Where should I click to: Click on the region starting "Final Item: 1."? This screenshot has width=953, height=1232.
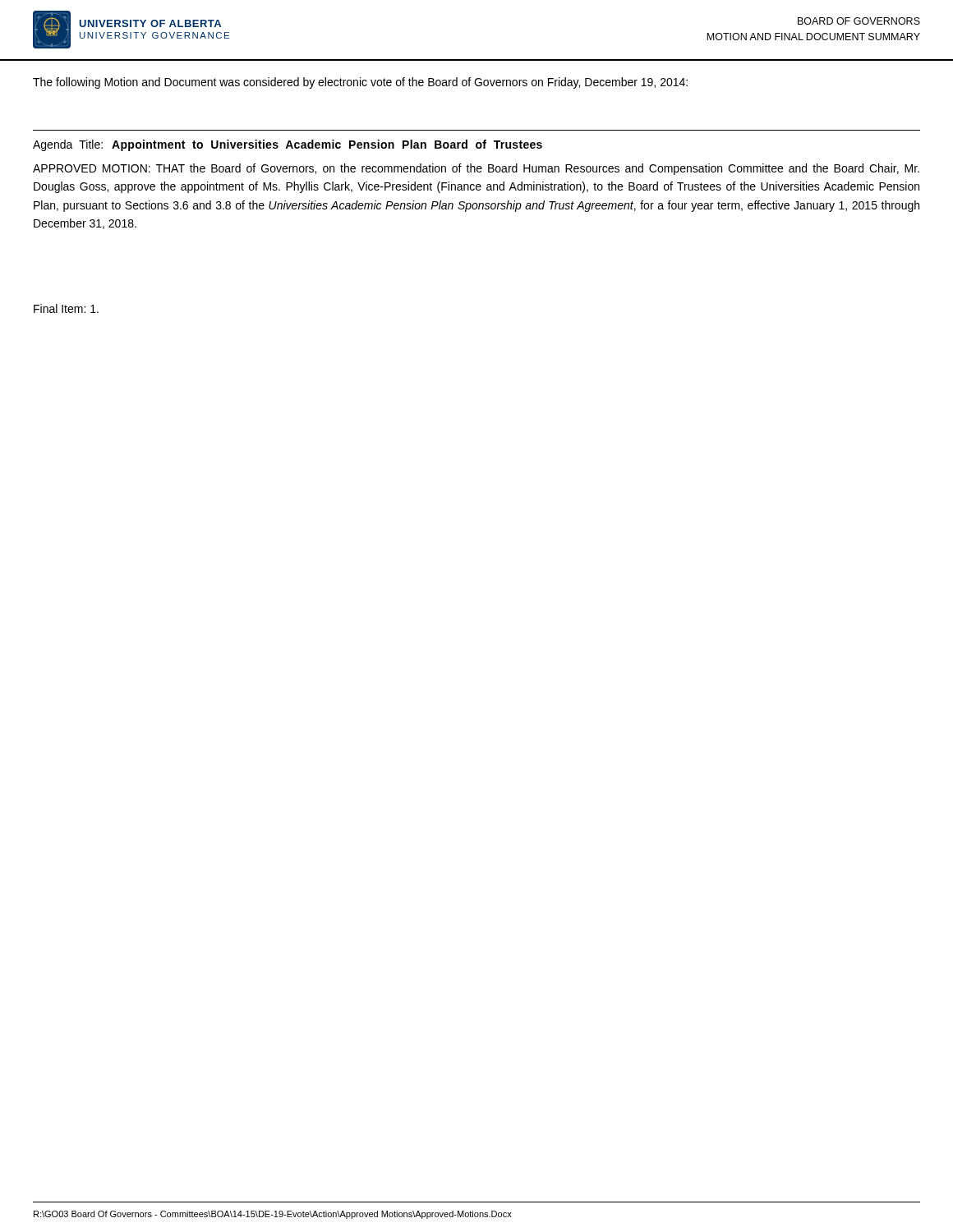pos(66,309)
